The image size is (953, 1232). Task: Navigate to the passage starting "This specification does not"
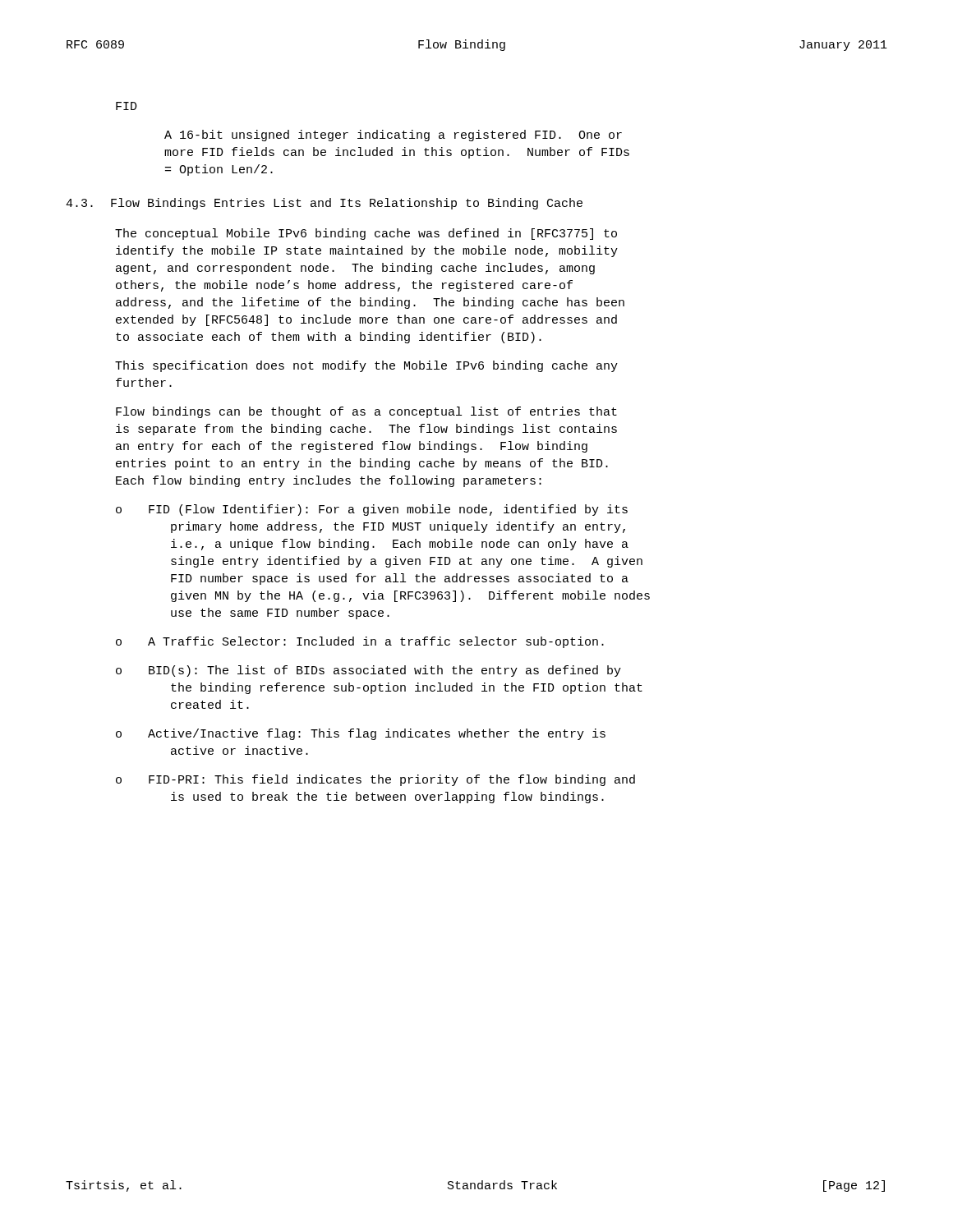click(x=366, y=375)
